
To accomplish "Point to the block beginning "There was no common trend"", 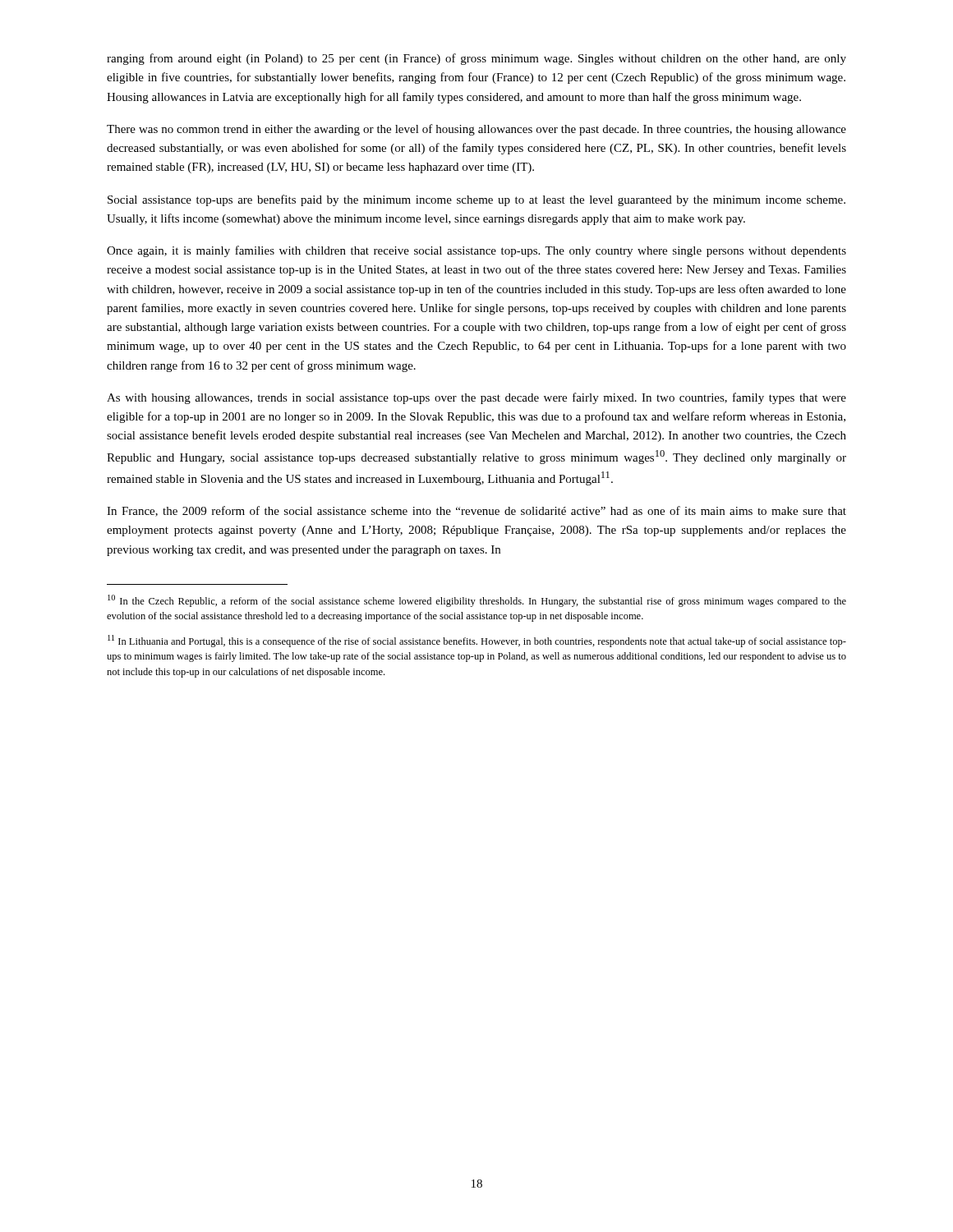I will coord(476,148).
